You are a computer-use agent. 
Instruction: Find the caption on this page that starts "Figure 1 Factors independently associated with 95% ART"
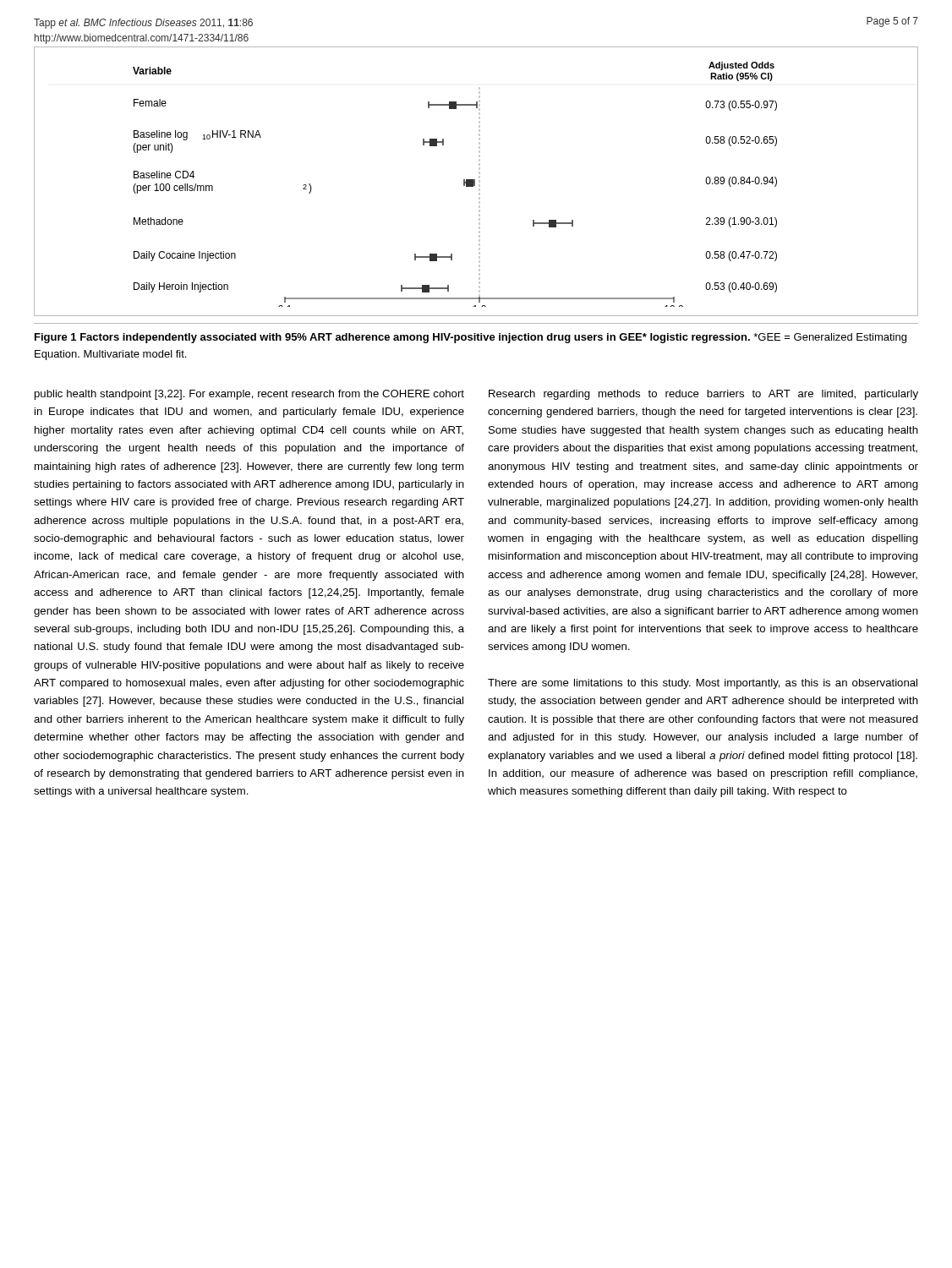click(x=470, y=345)
